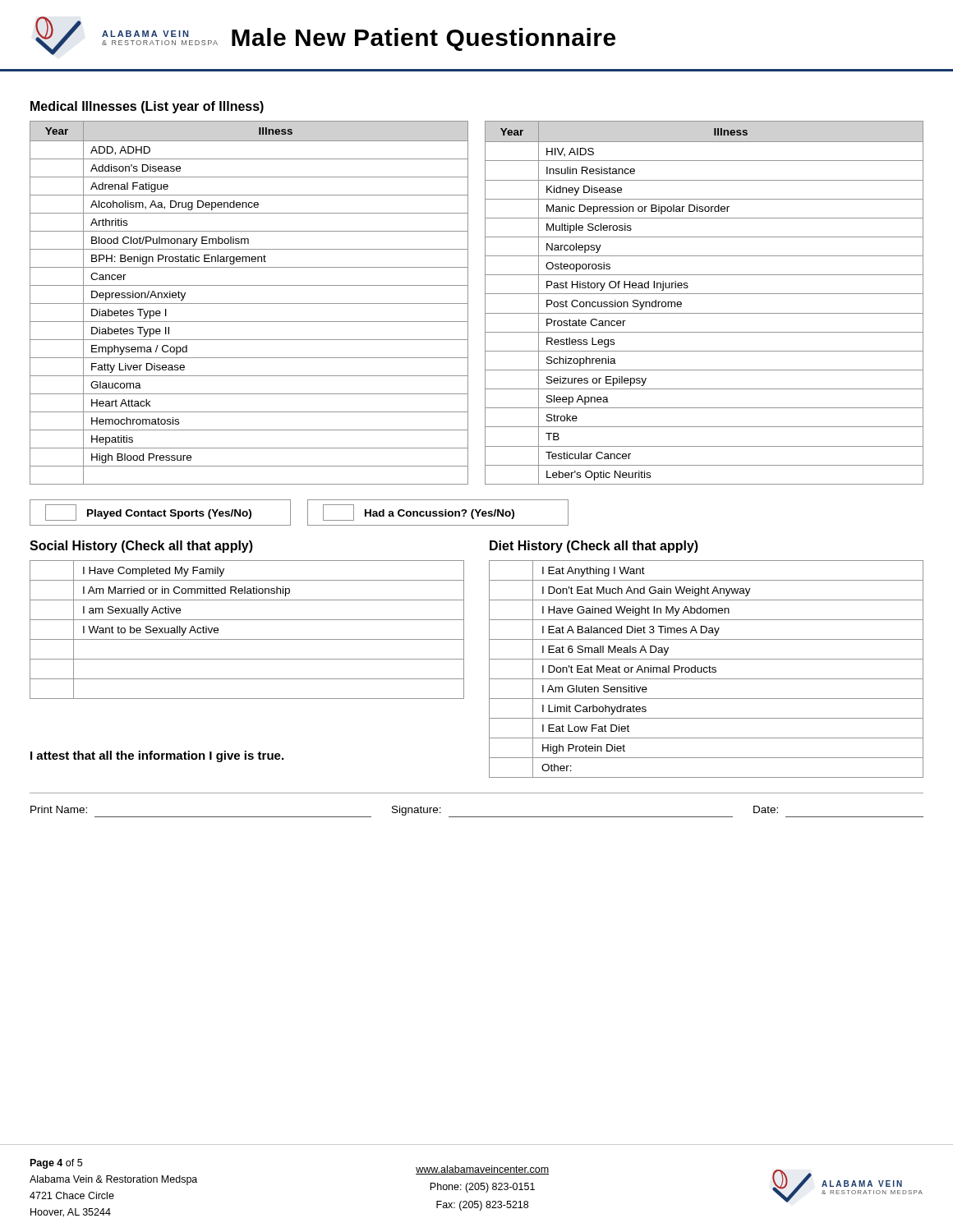Viewport: 953px width, 1232px height.
Task: Find the text starting "I attest that all the information"
Action: (x=157, y=755)
